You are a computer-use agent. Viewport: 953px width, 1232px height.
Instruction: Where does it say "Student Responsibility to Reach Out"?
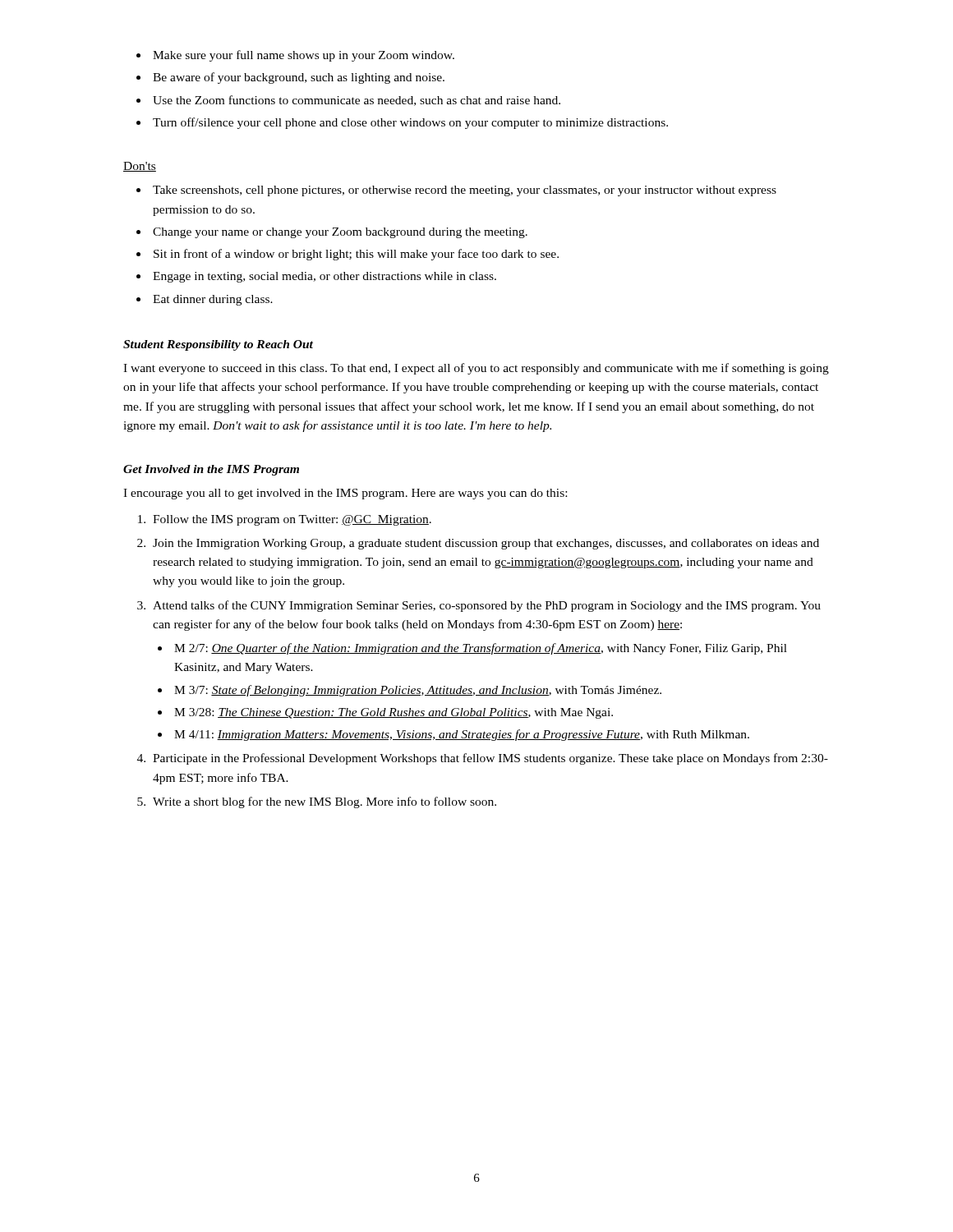(218, 344)
